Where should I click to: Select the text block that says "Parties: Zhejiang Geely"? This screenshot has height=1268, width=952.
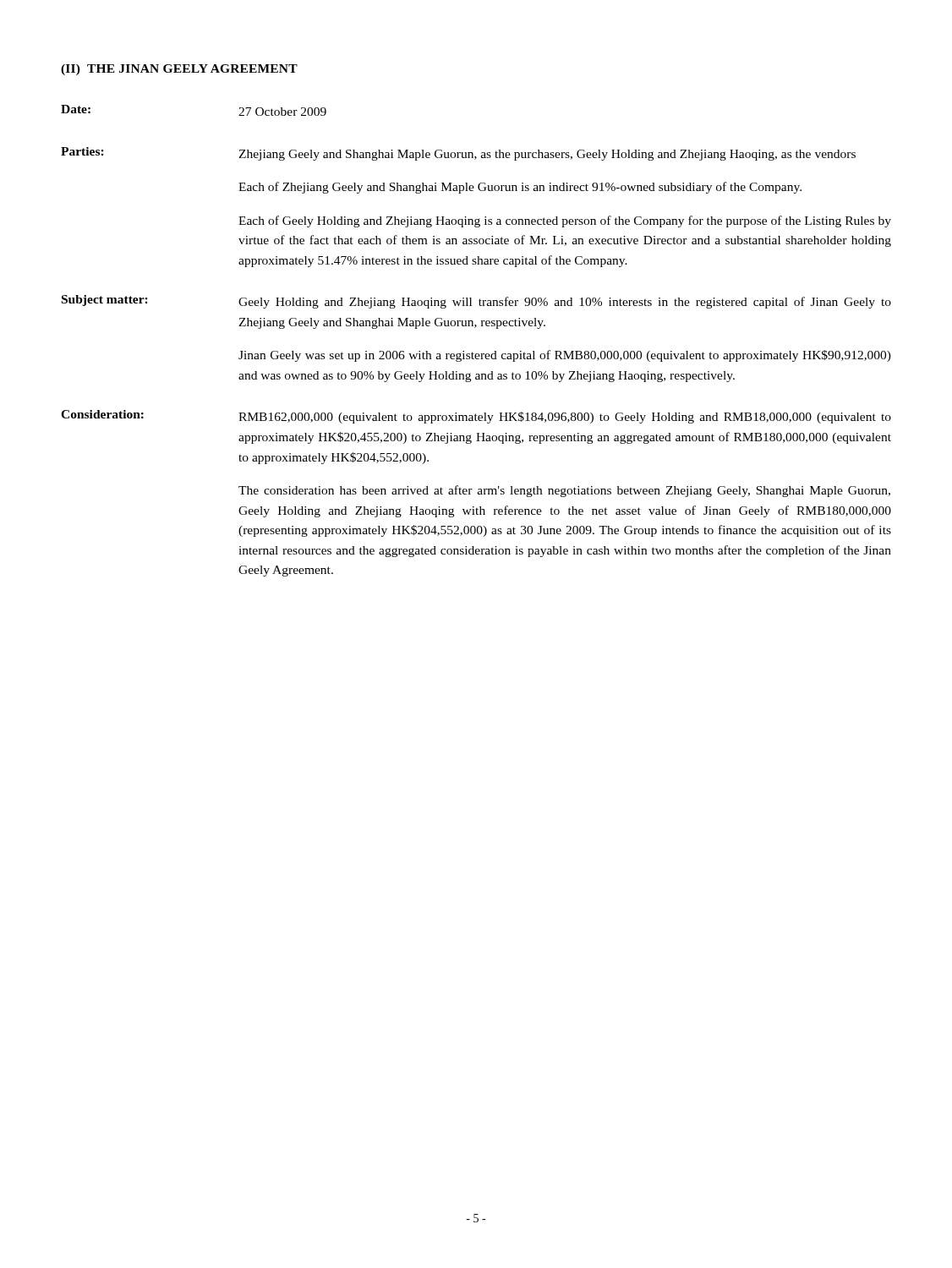476,207
